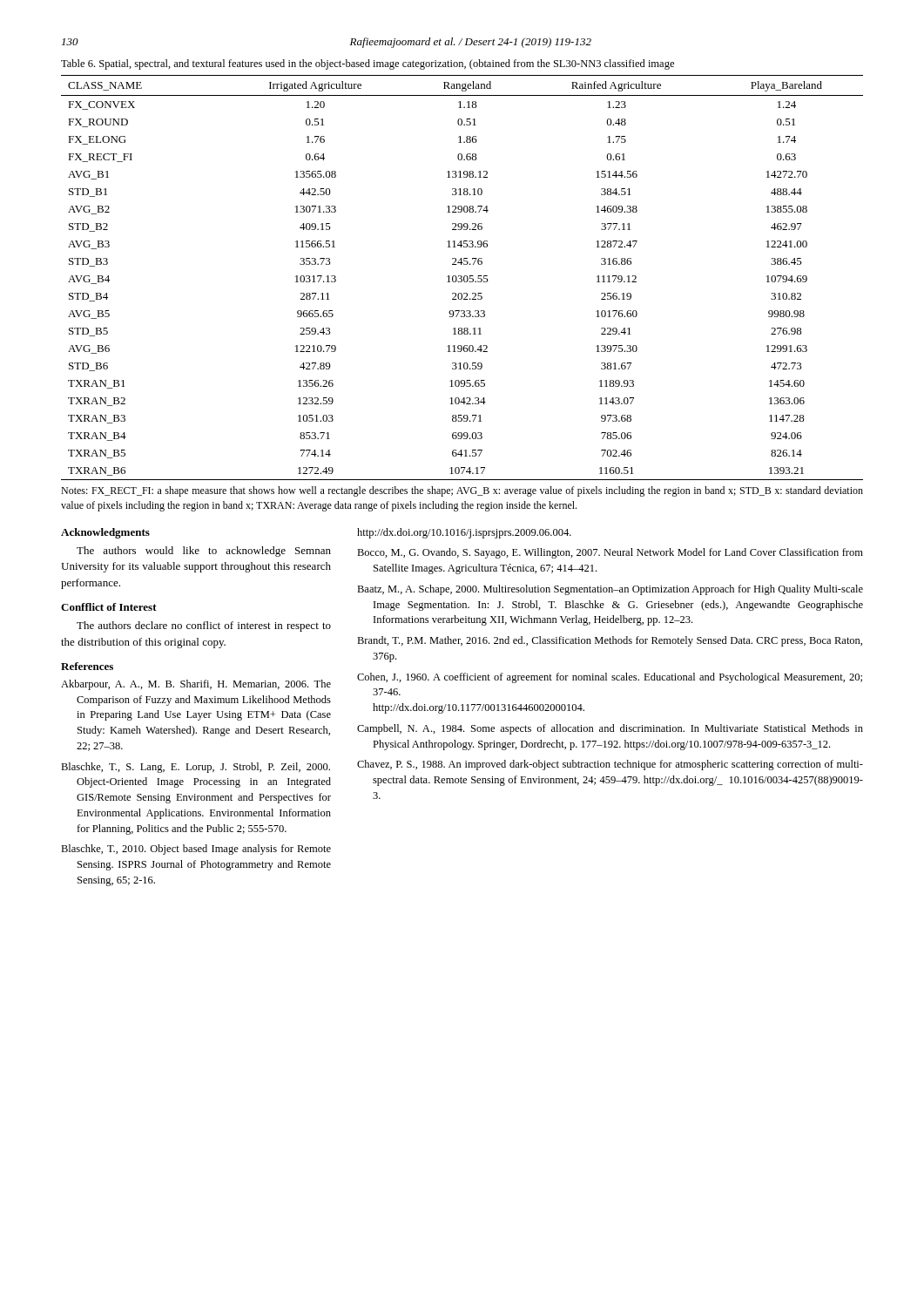This screenshot has height=1307, width=924.
Task: Find the list item with the text "Campbell, N. A.,"
Action: point(610,736)
